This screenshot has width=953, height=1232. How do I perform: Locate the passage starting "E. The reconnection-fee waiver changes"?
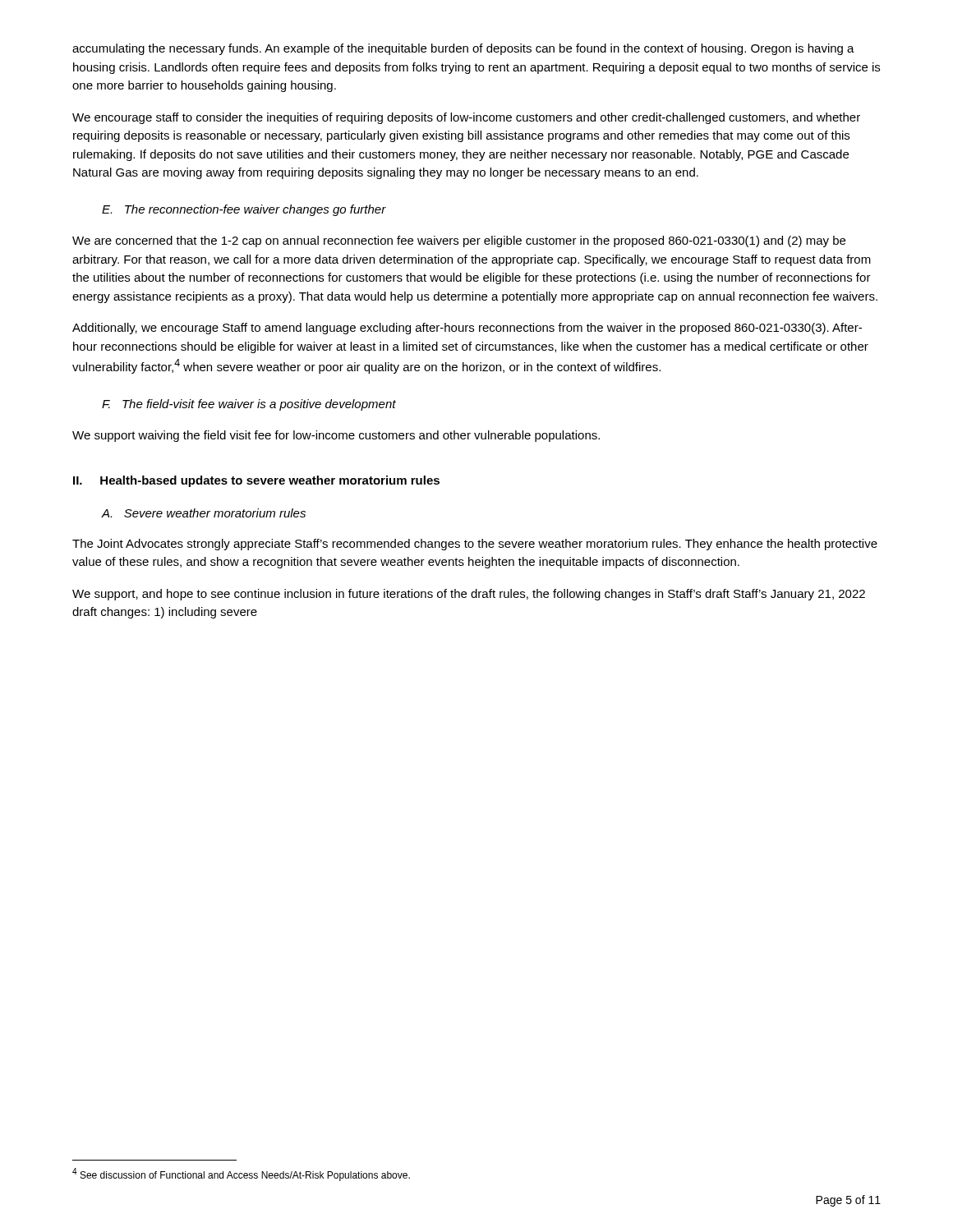coord(244,209)
